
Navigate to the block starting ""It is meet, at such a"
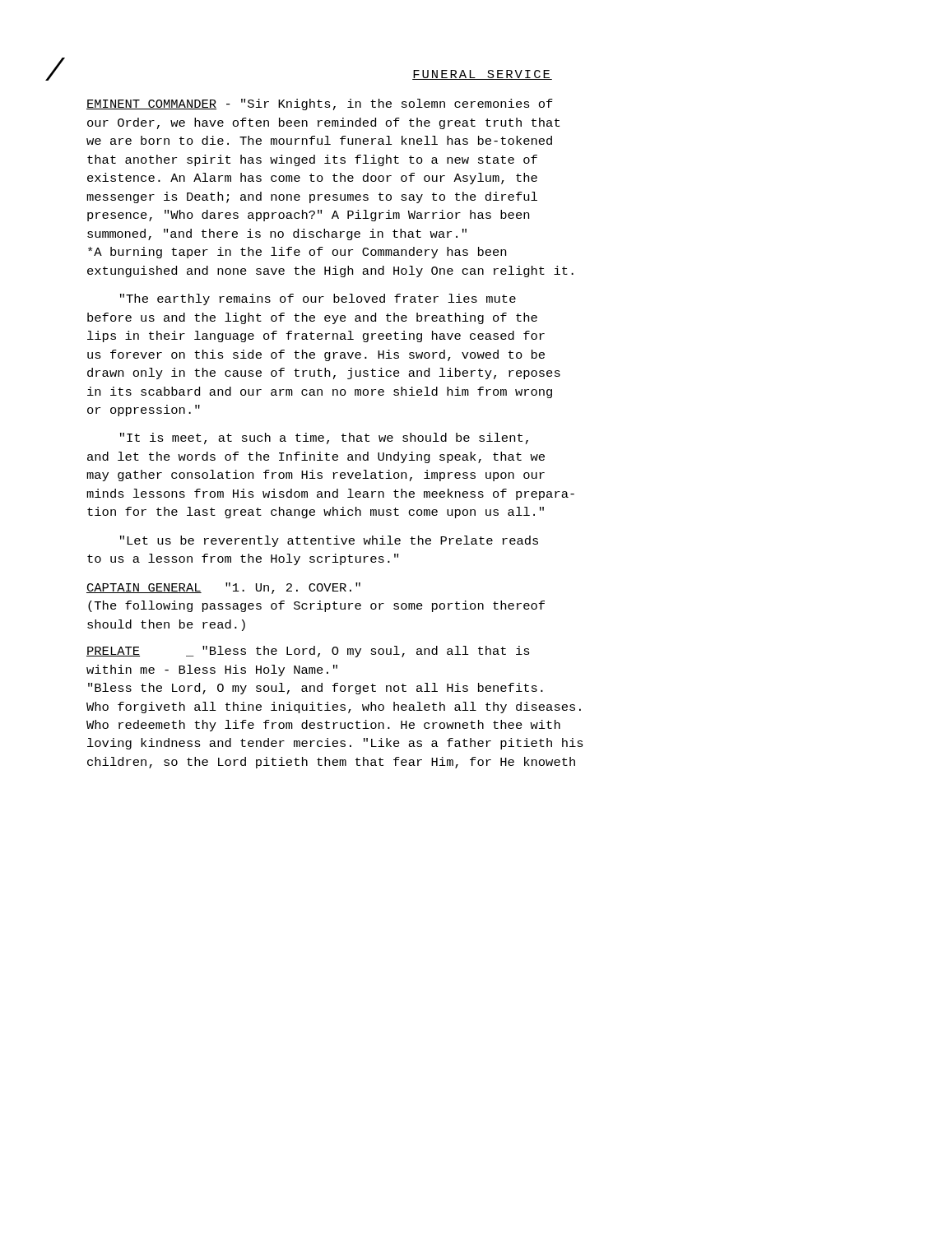331,476
